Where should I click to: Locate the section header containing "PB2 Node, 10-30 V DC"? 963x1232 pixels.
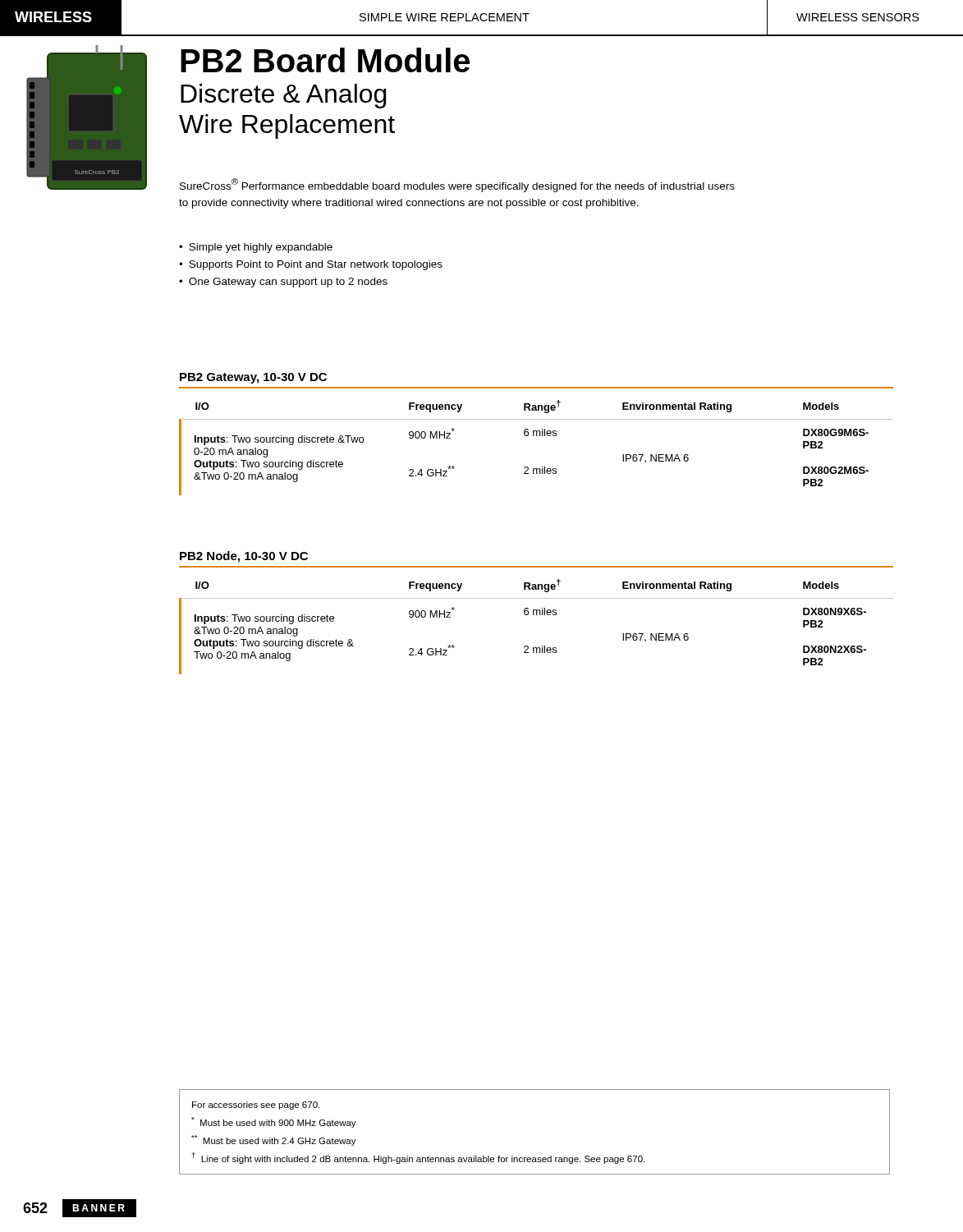pos(536,558)
